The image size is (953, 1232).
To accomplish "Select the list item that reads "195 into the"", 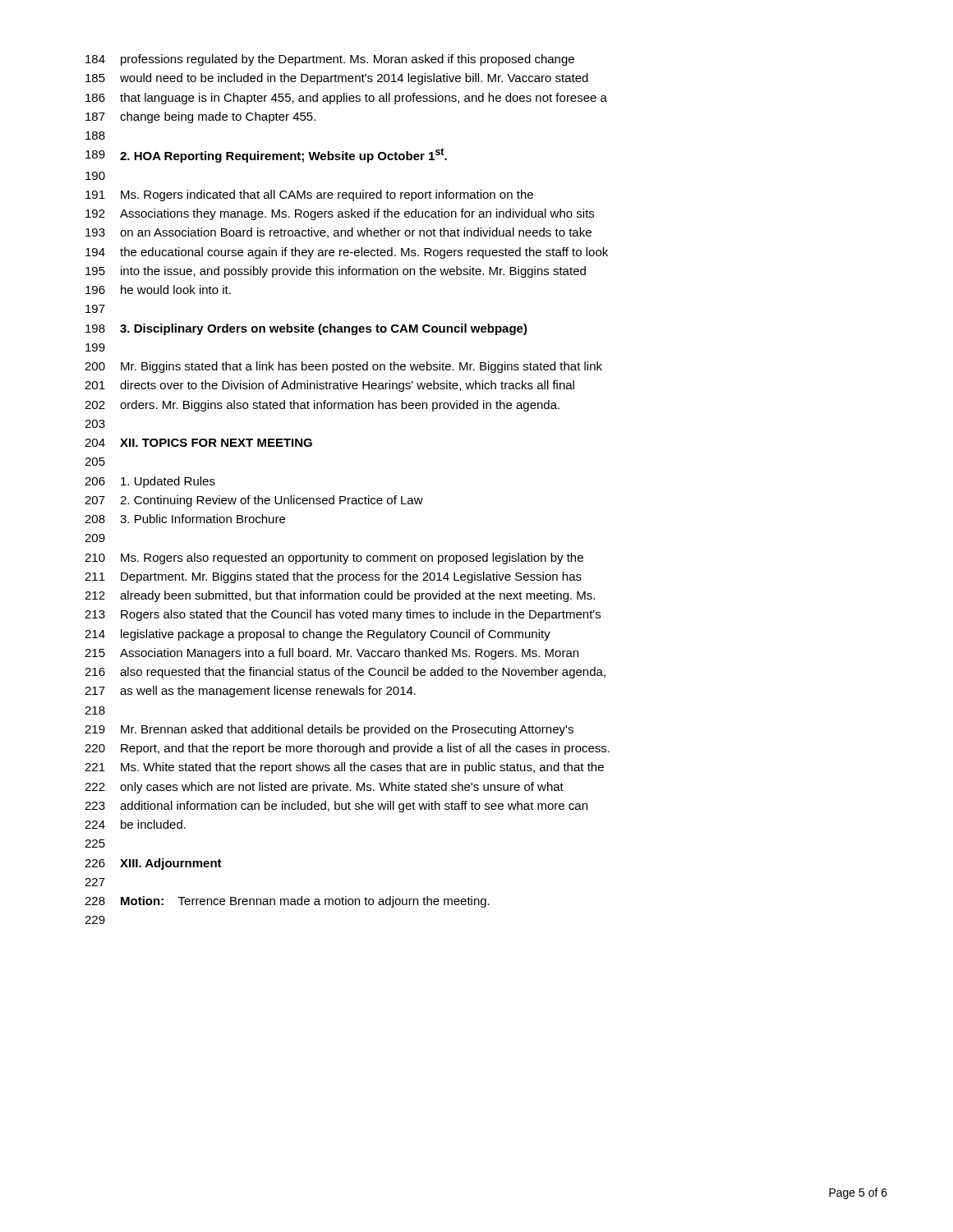I will coord(468,270).
